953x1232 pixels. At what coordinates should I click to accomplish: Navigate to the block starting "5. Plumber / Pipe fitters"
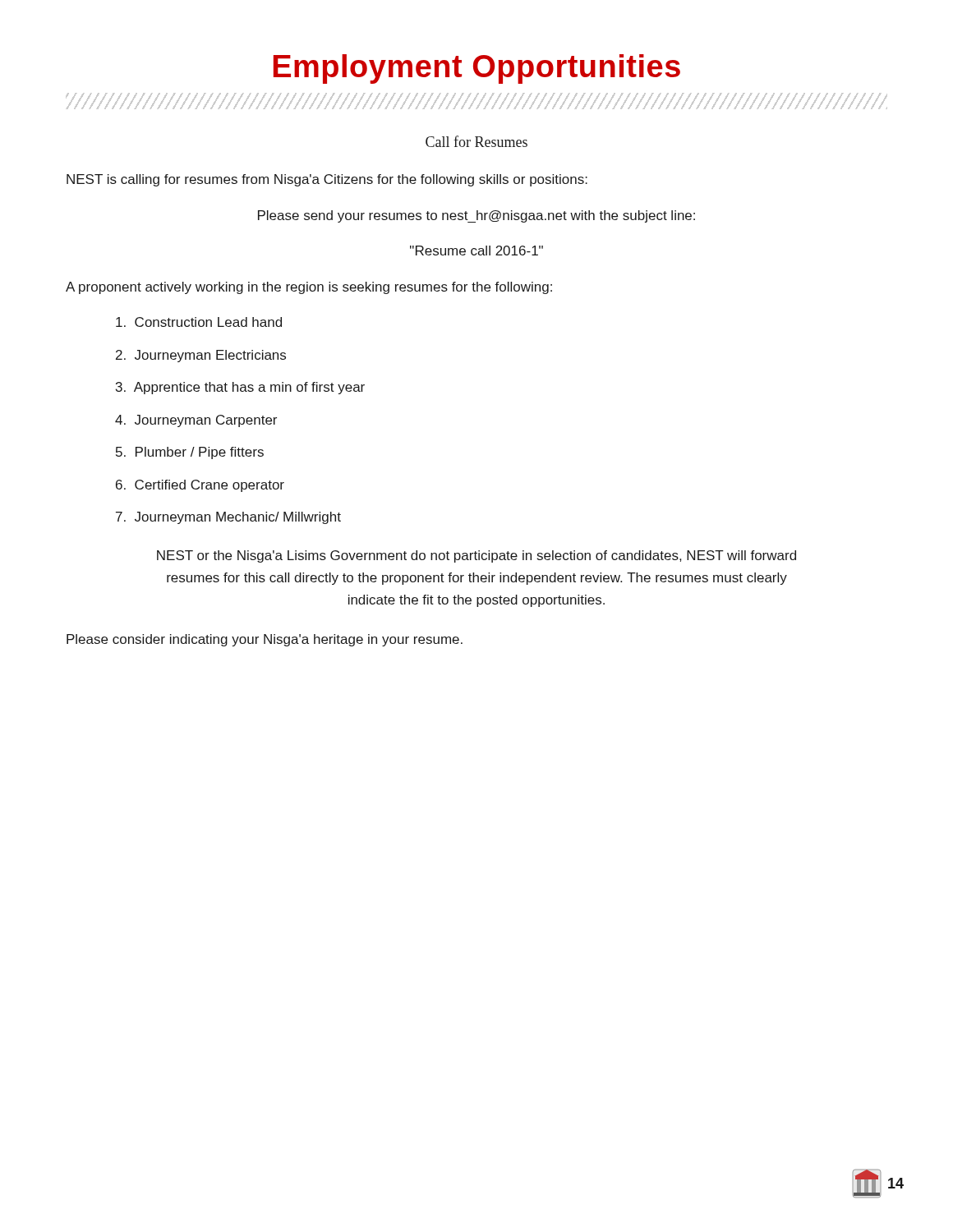[x=190, y=452]
